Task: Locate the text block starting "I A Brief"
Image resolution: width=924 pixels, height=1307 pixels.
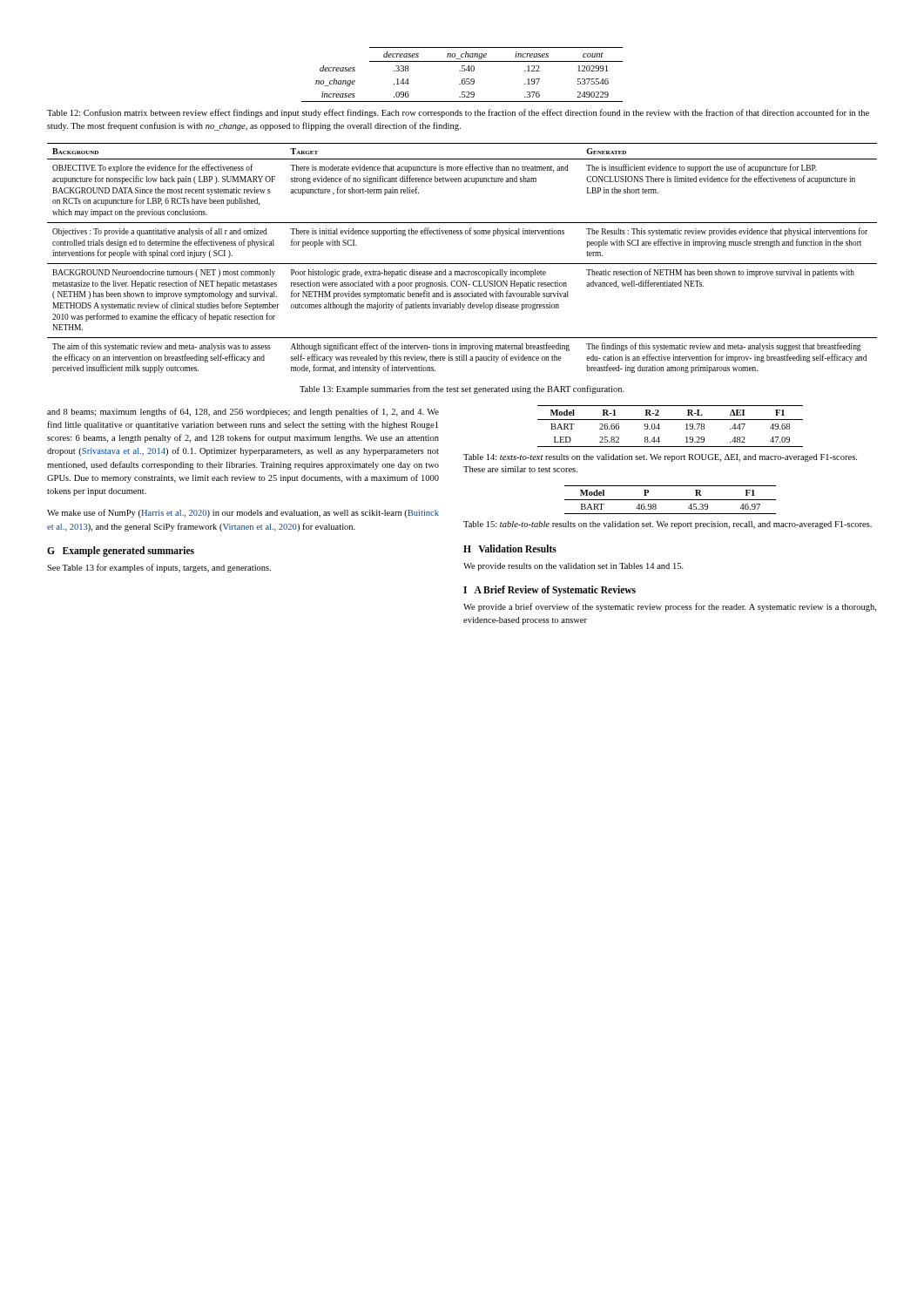Action: click(550, 590)
